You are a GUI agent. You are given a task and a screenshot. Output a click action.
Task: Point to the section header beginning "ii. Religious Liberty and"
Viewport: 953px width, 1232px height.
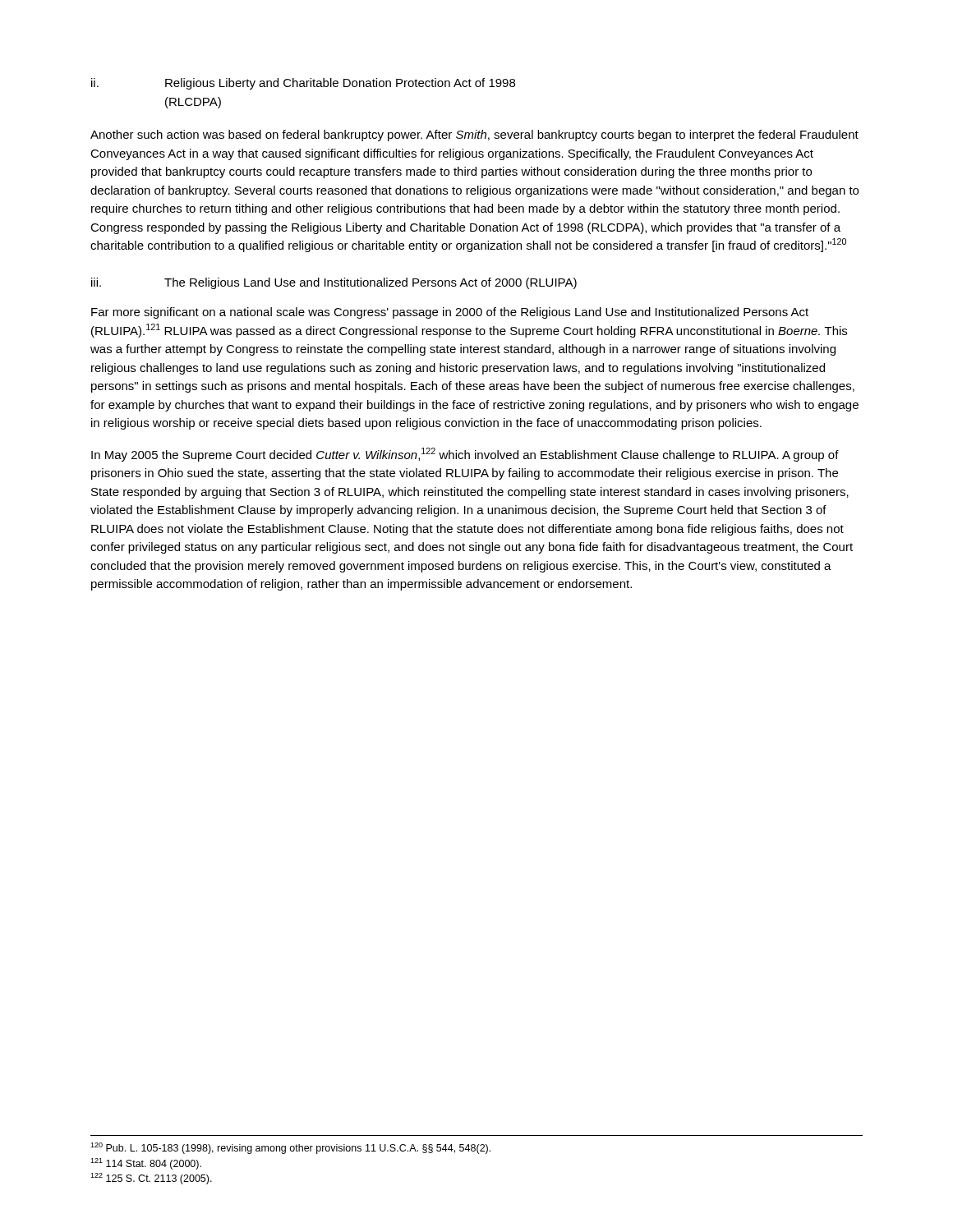303,92
